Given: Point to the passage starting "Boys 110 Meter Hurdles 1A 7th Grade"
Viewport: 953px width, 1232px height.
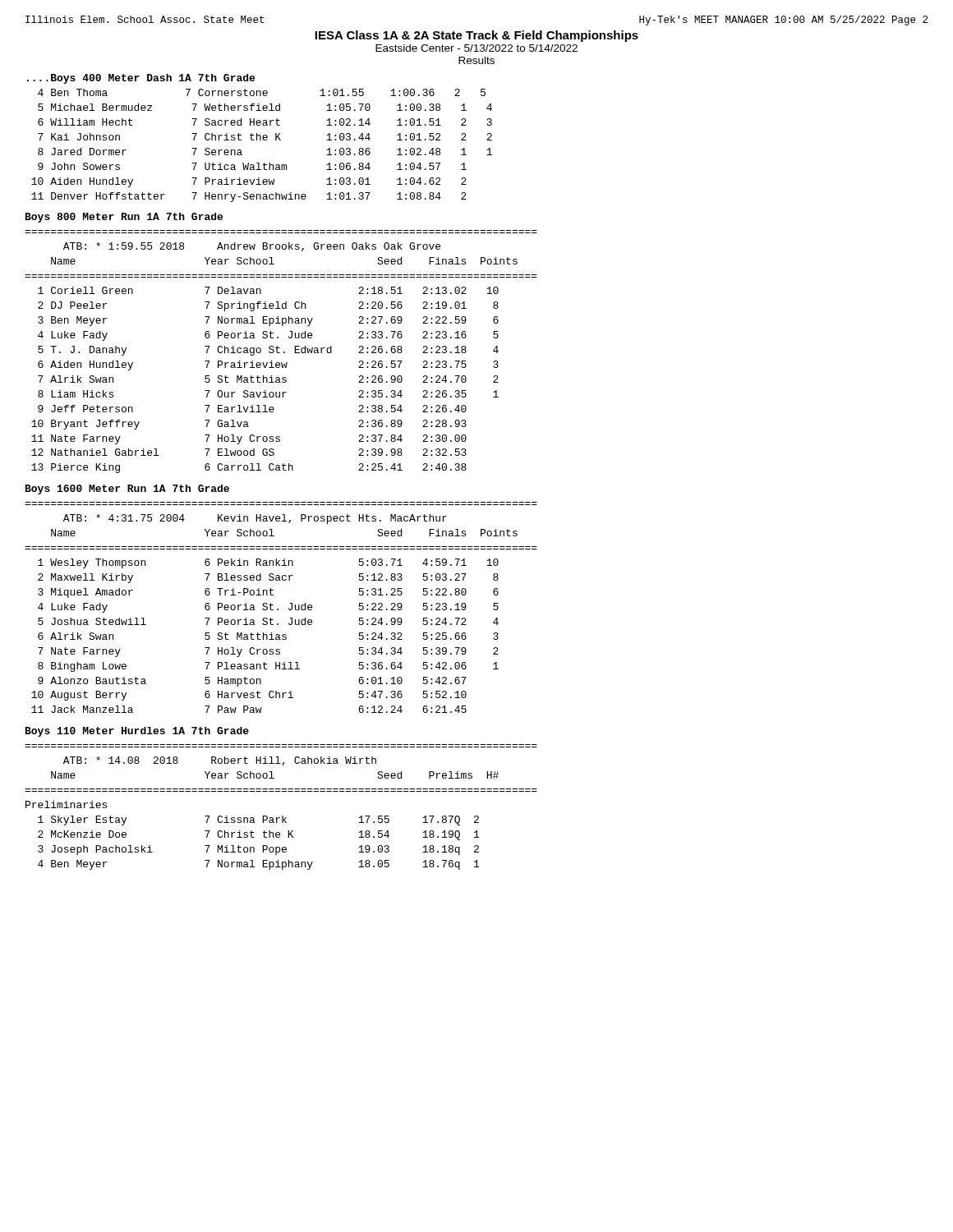Looking at the screenshot, I should point(137,732).
